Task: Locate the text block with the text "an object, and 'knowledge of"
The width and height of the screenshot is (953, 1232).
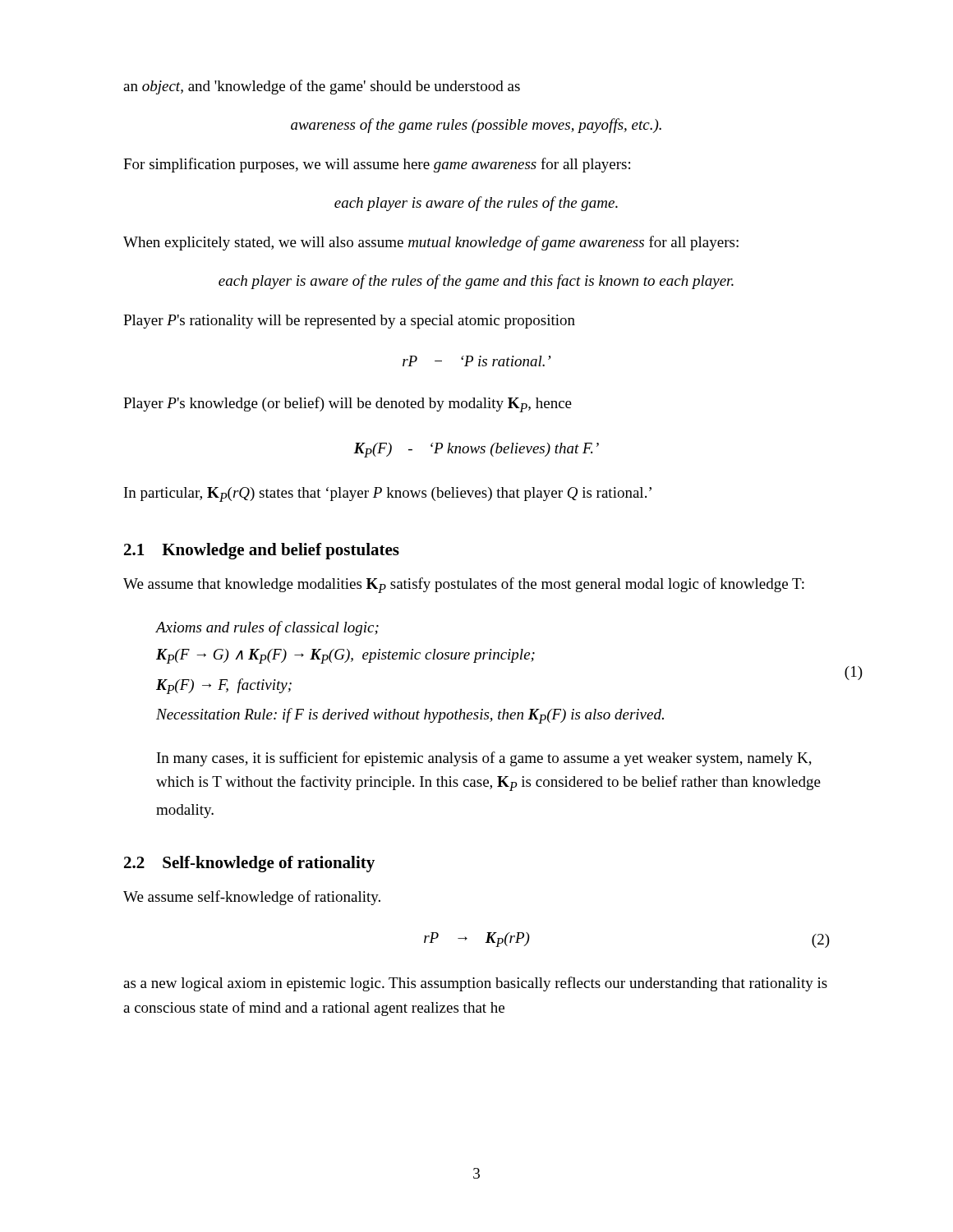Action: [476, 86]
